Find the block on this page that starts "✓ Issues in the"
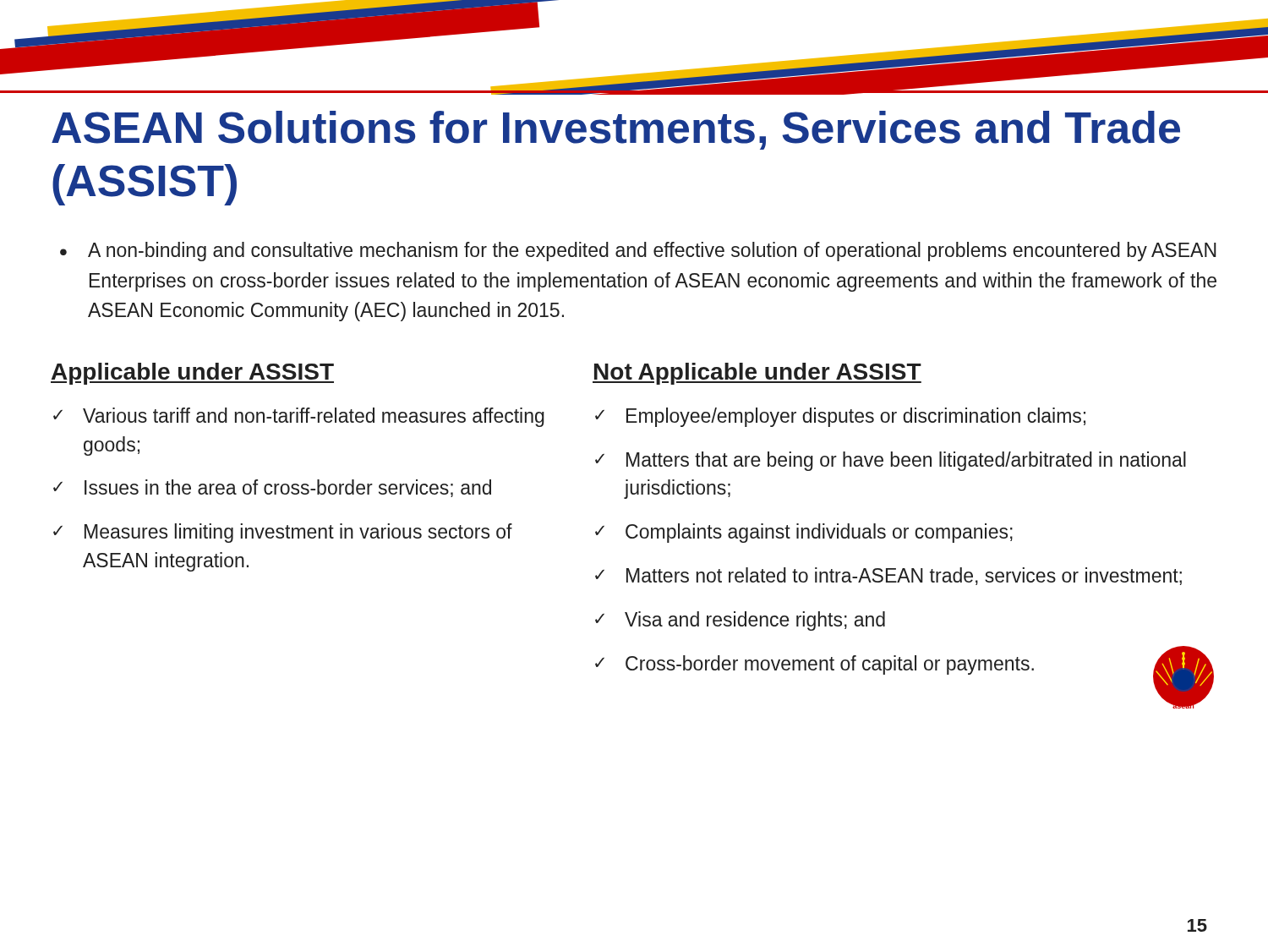 272,489
